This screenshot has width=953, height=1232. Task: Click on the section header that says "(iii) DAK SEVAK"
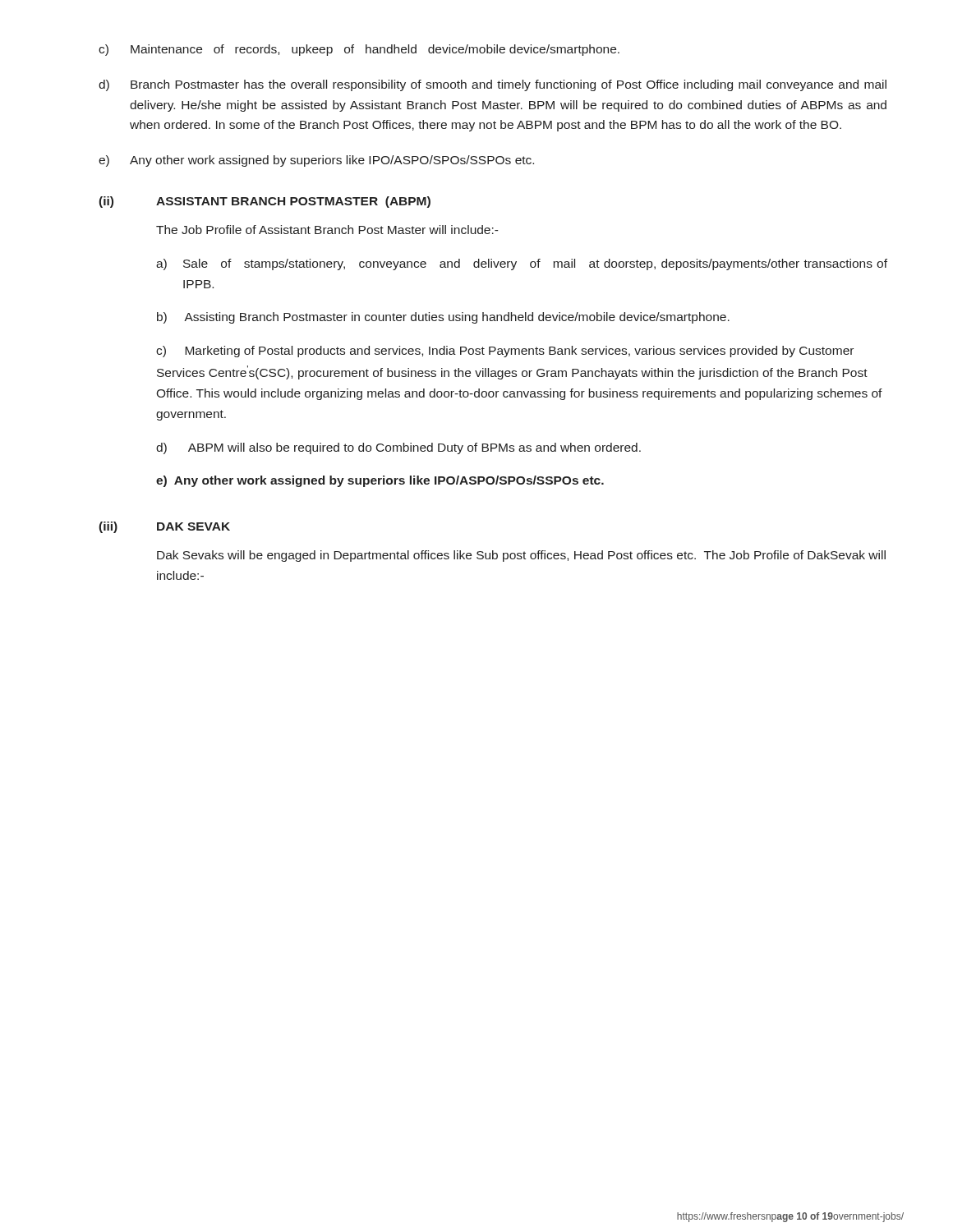pos(164,527)
